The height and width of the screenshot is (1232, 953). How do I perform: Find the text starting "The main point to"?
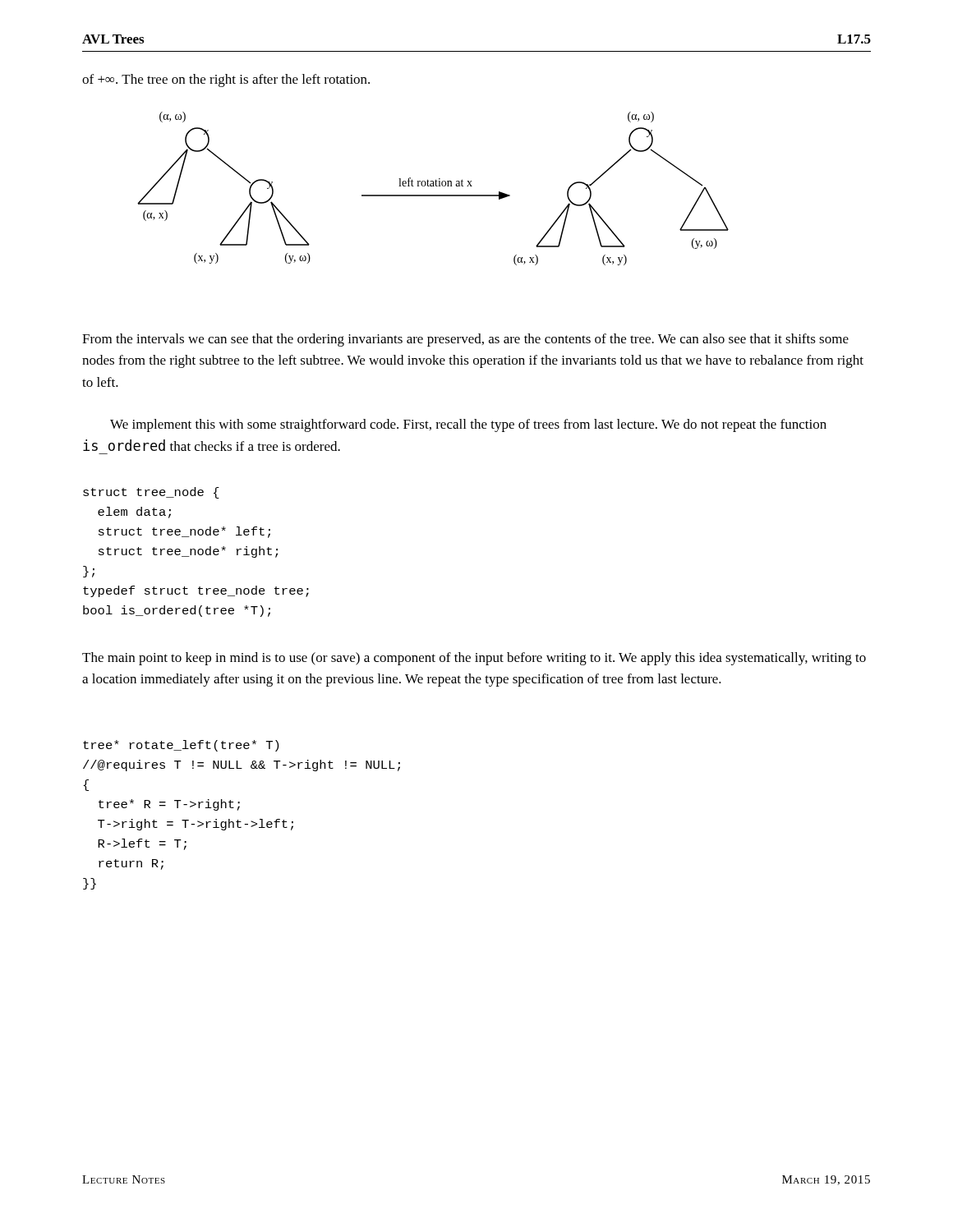click(x=474, y=668)
